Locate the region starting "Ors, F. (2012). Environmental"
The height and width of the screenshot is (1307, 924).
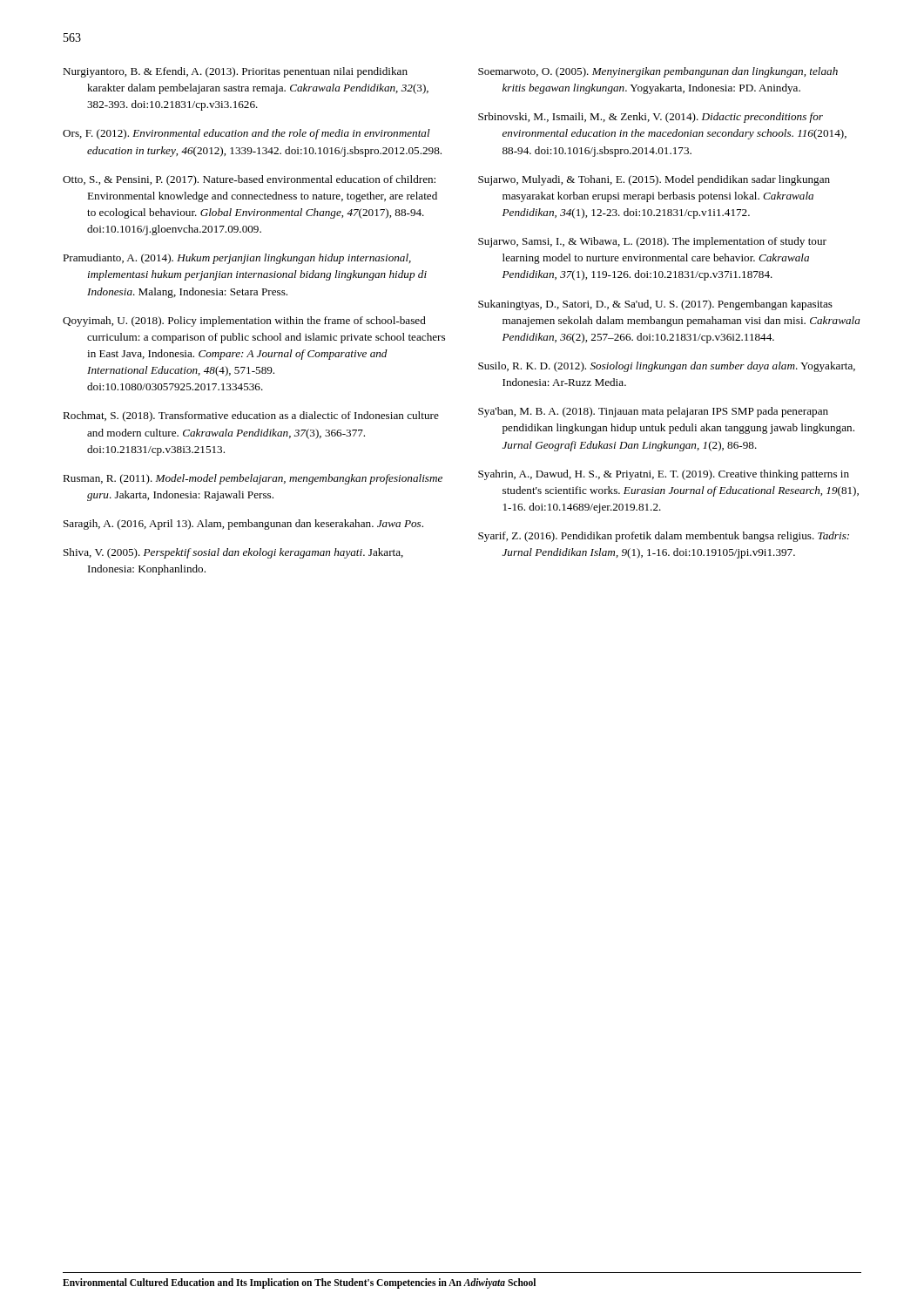click(x=253, y=142)
